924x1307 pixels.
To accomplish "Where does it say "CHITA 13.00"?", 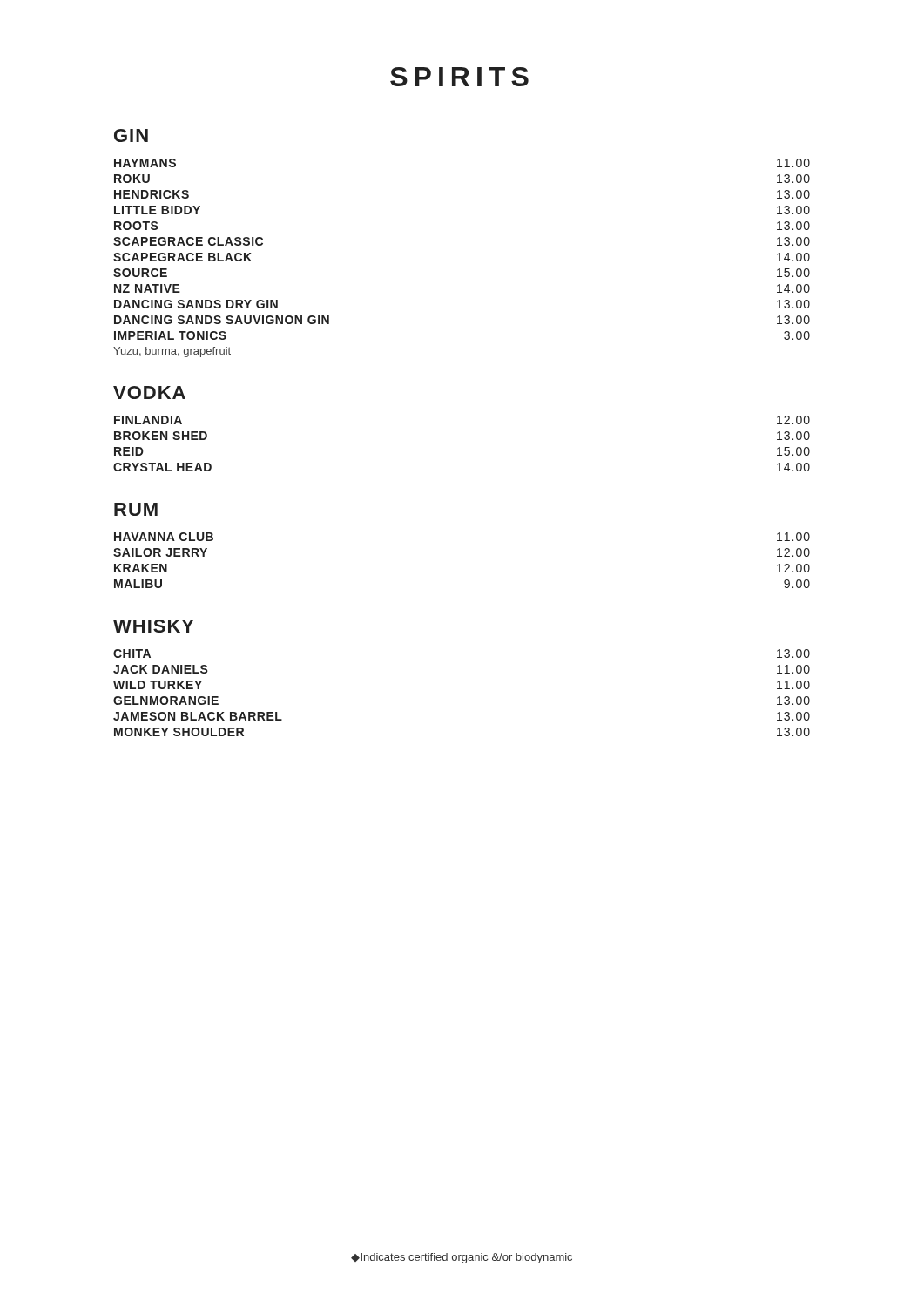I will point(133,653).
